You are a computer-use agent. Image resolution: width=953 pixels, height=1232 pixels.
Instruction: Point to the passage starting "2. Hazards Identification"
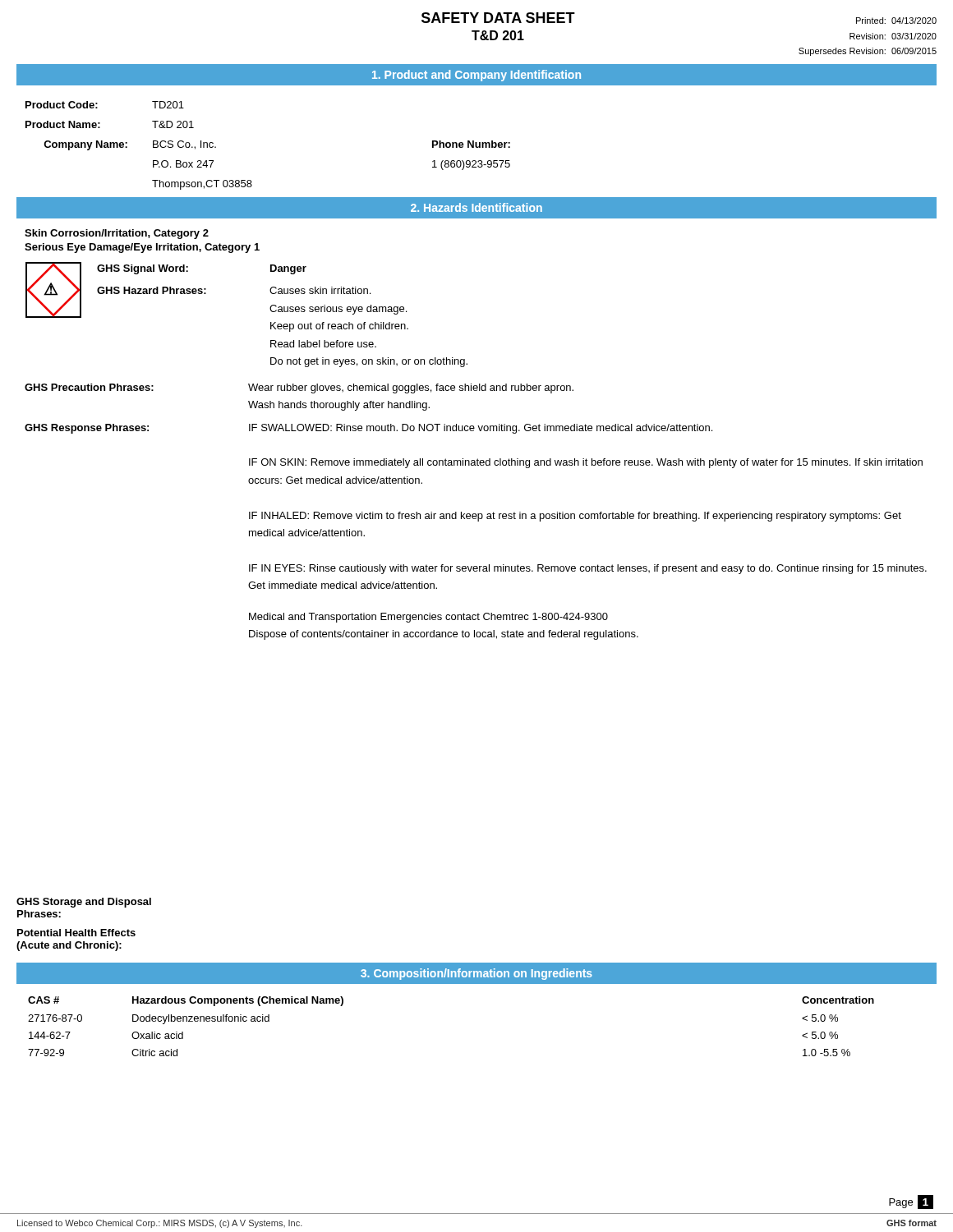pos(476,208)
